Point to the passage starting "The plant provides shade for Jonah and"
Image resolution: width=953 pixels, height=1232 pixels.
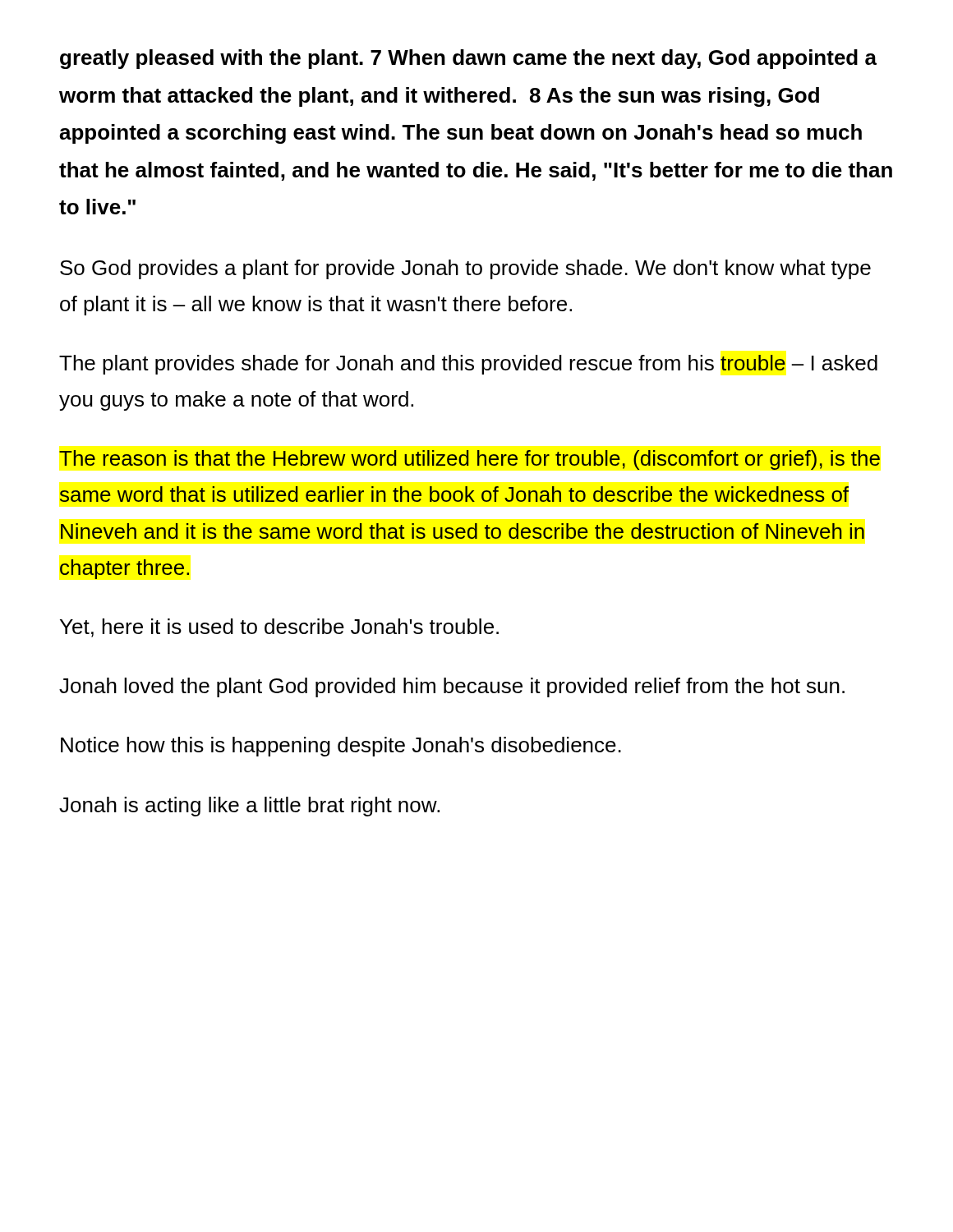point(469,381)
